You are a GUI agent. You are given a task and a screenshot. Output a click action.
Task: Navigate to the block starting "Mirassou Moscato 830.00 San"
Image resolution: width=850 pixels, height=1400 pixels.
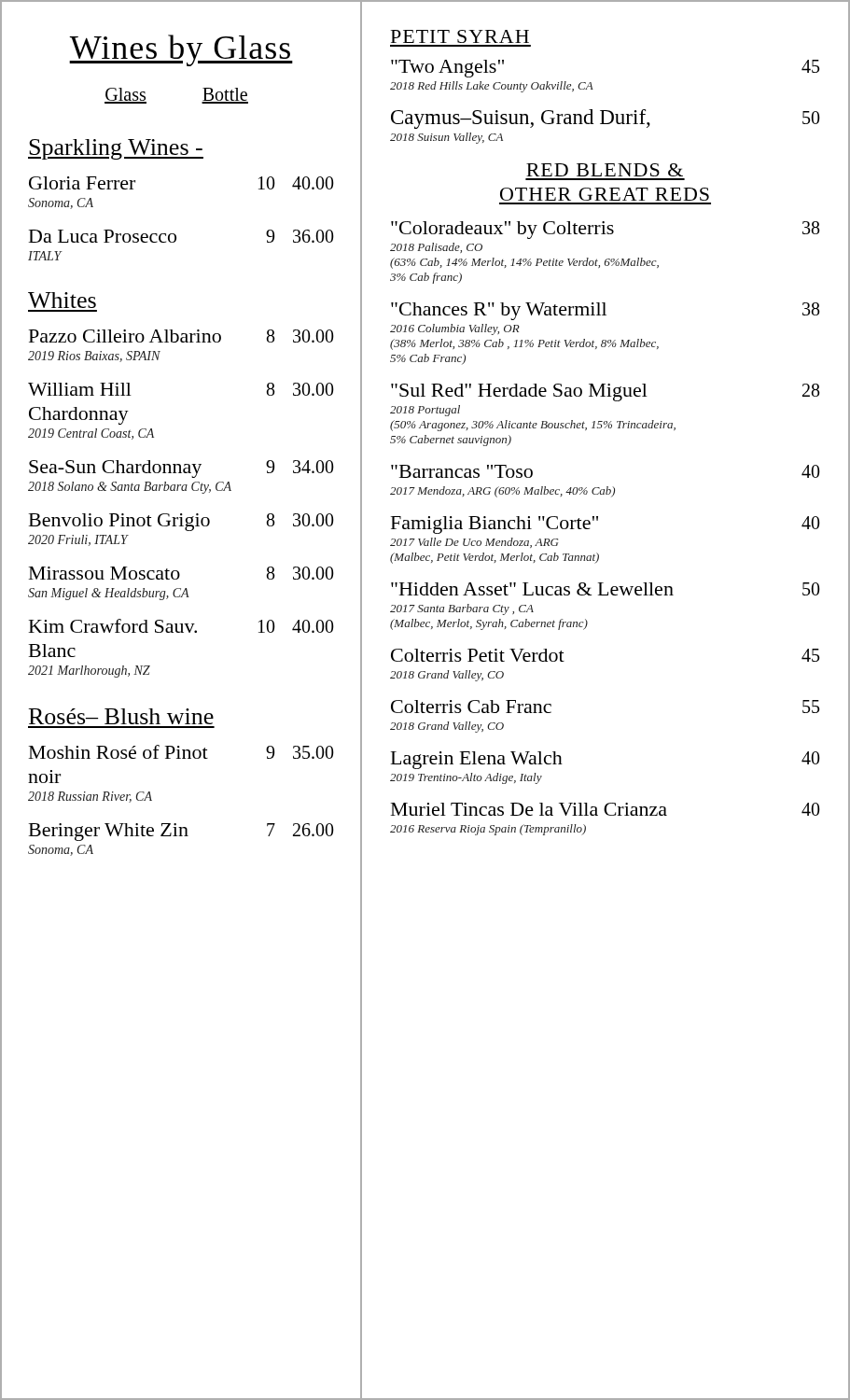coord(181,581)
